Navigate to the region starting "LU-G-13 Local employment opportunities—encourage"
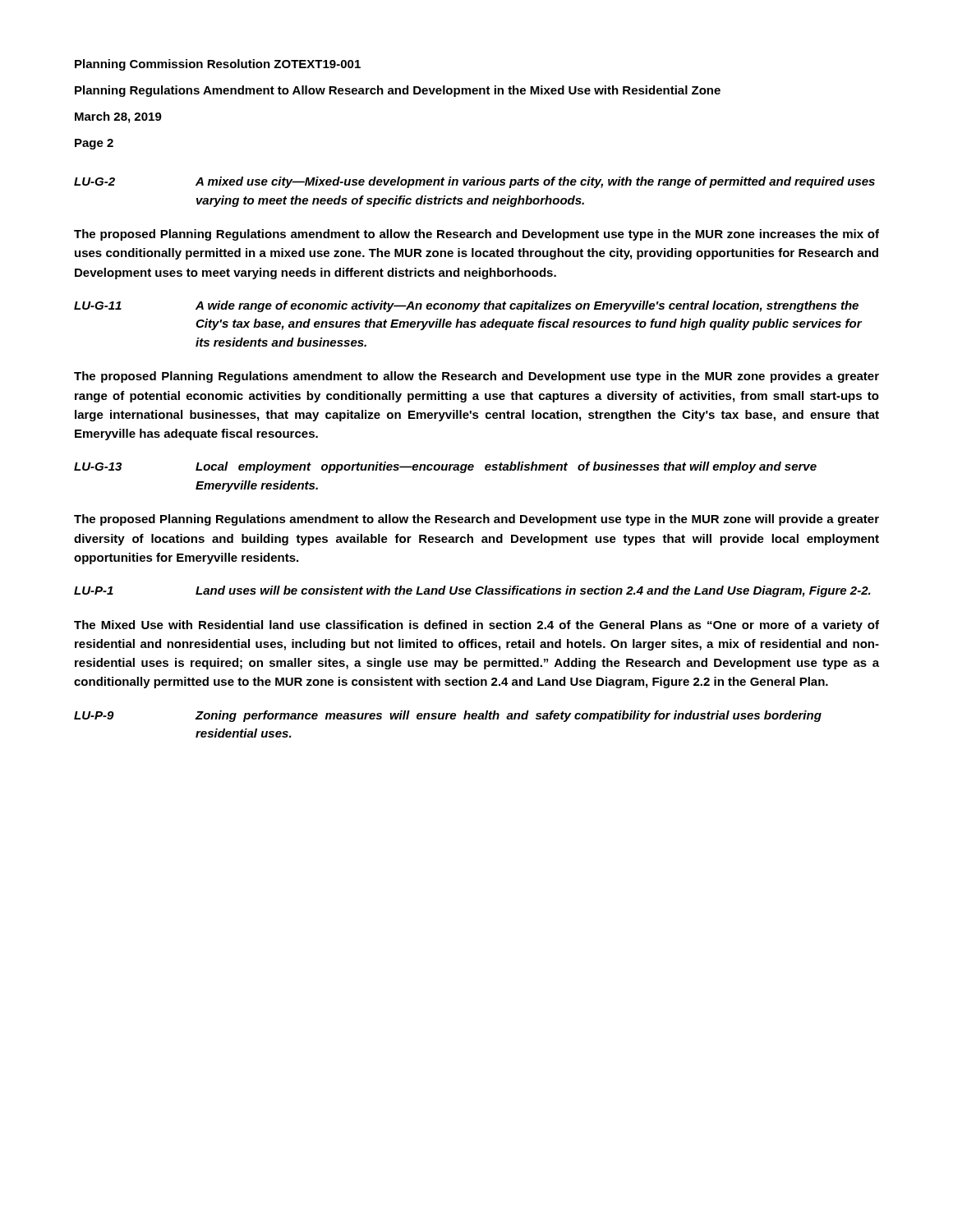Viewport: 953px width, 1232px height. (x=476, y=476)
